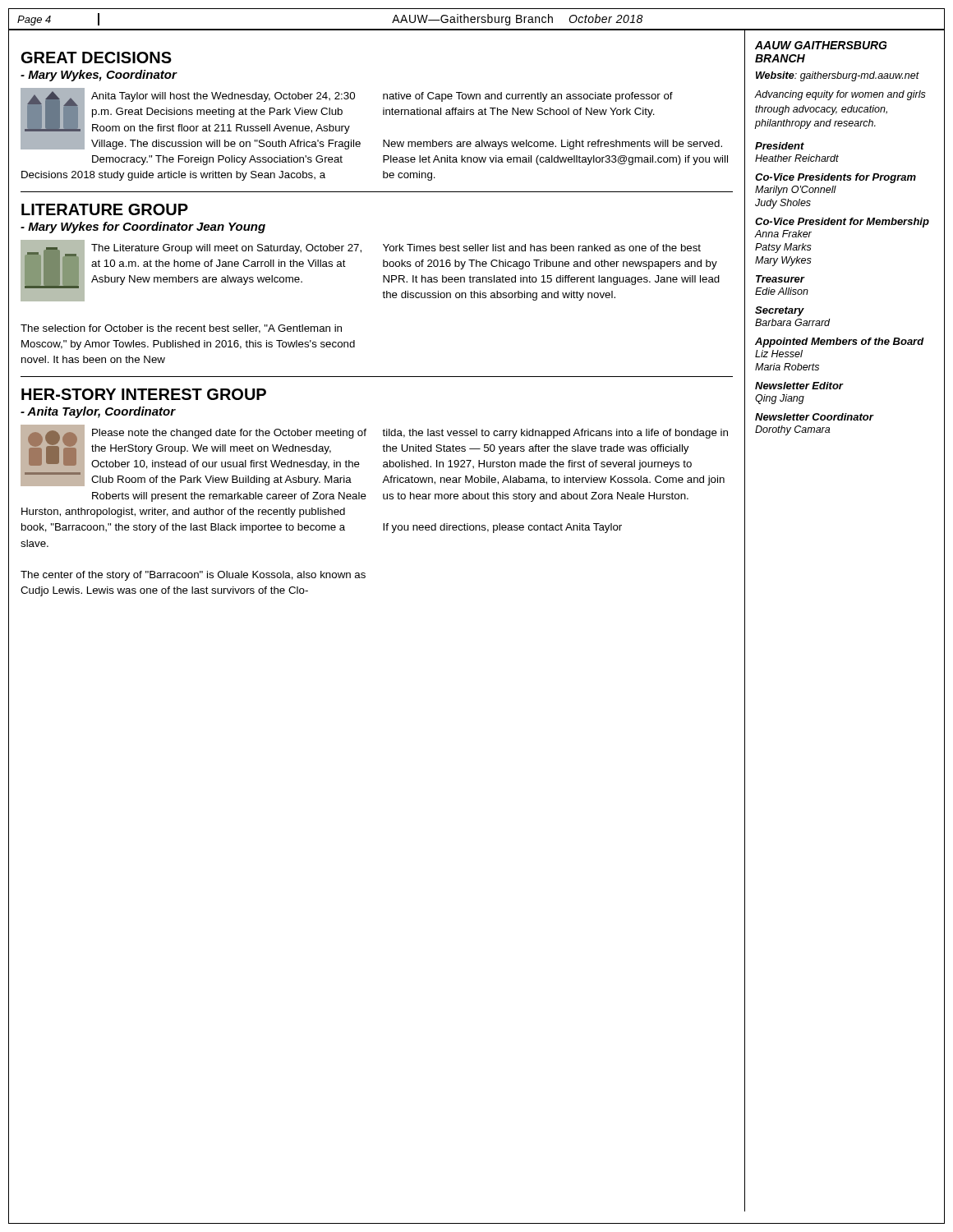Find the text starting "Newsletter Editor Qing Jiang"
This screenshot has width=953, height=1232.
point(845,391)
